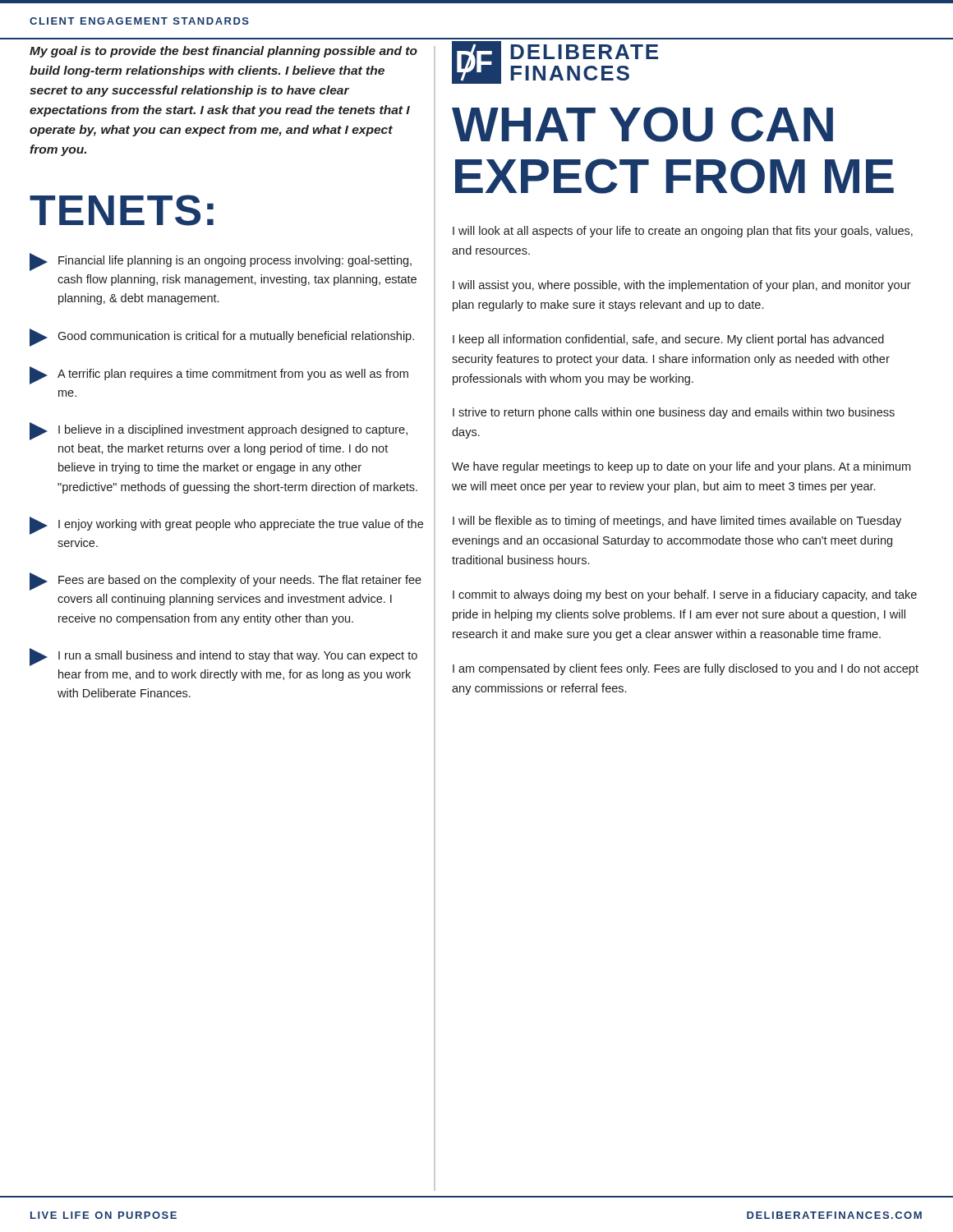Point to the region starting "I will be"
The image size is (953, 1232).
click(677, 540)
